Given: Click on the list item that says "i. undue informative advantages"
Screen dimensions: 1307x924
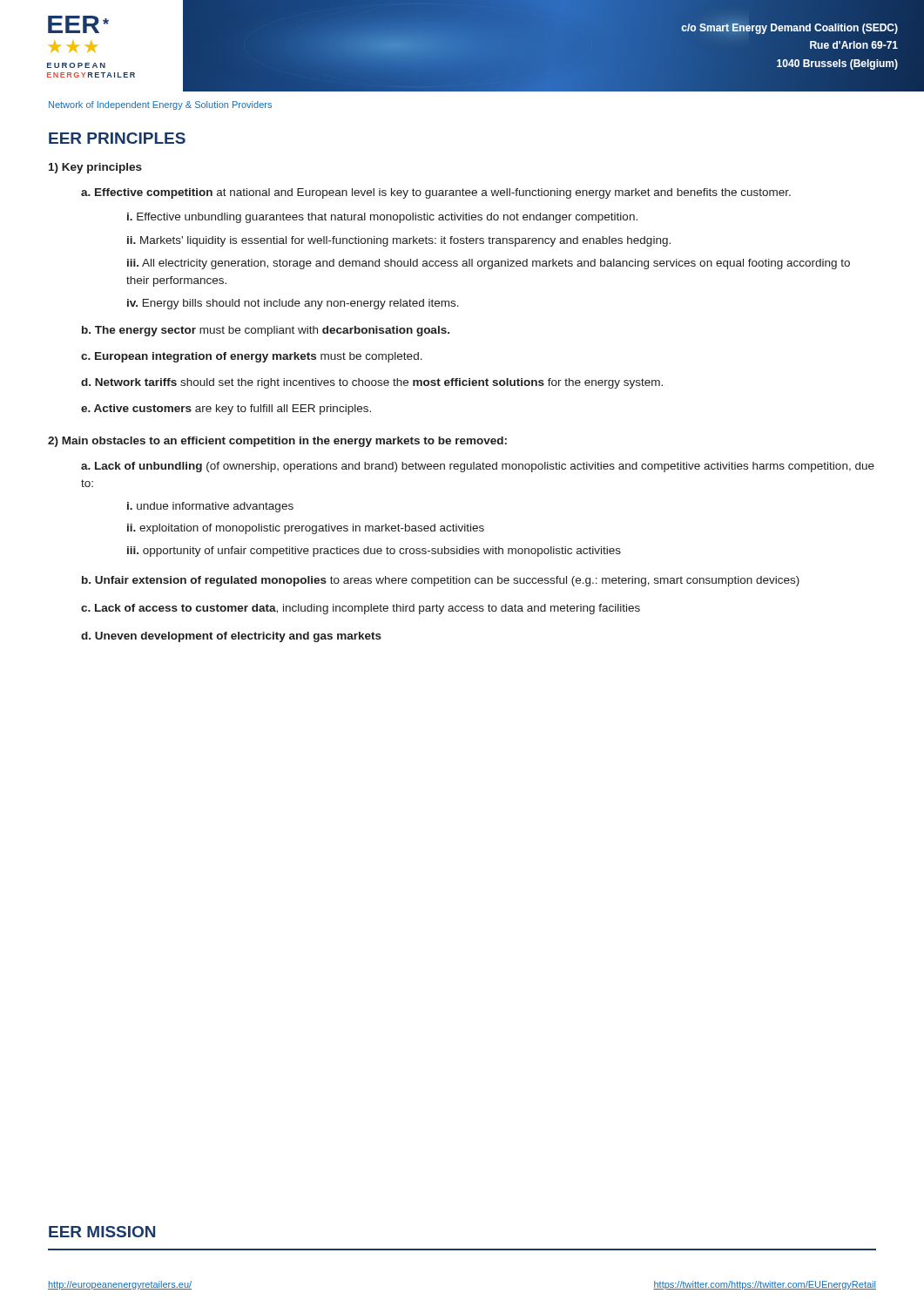Looking at the screenshot, I should point(210,506).
